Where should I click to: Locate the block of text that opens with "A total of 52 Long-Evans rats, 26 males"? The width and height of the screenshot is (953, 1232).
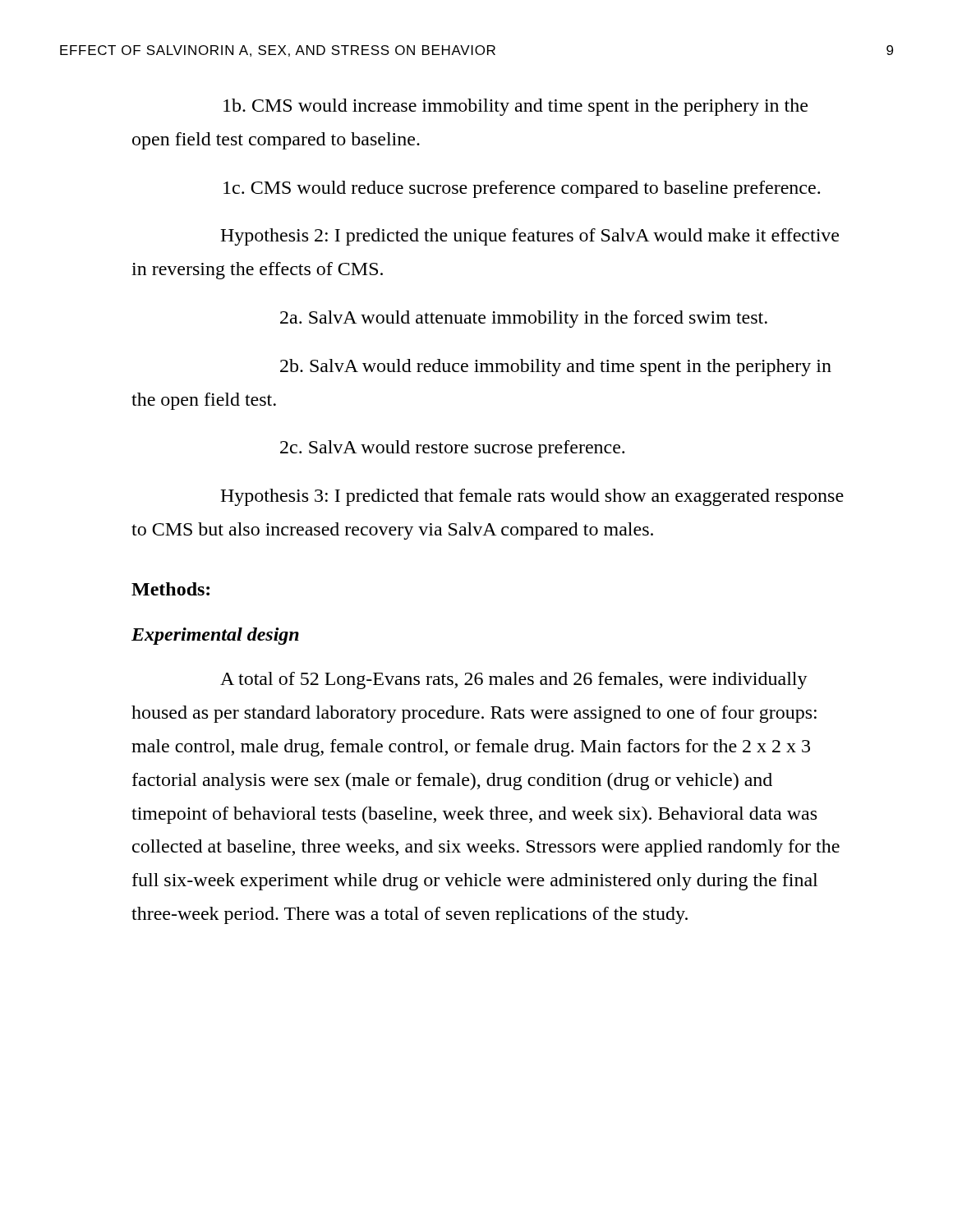pyautogui.click(x=486, y=796)
